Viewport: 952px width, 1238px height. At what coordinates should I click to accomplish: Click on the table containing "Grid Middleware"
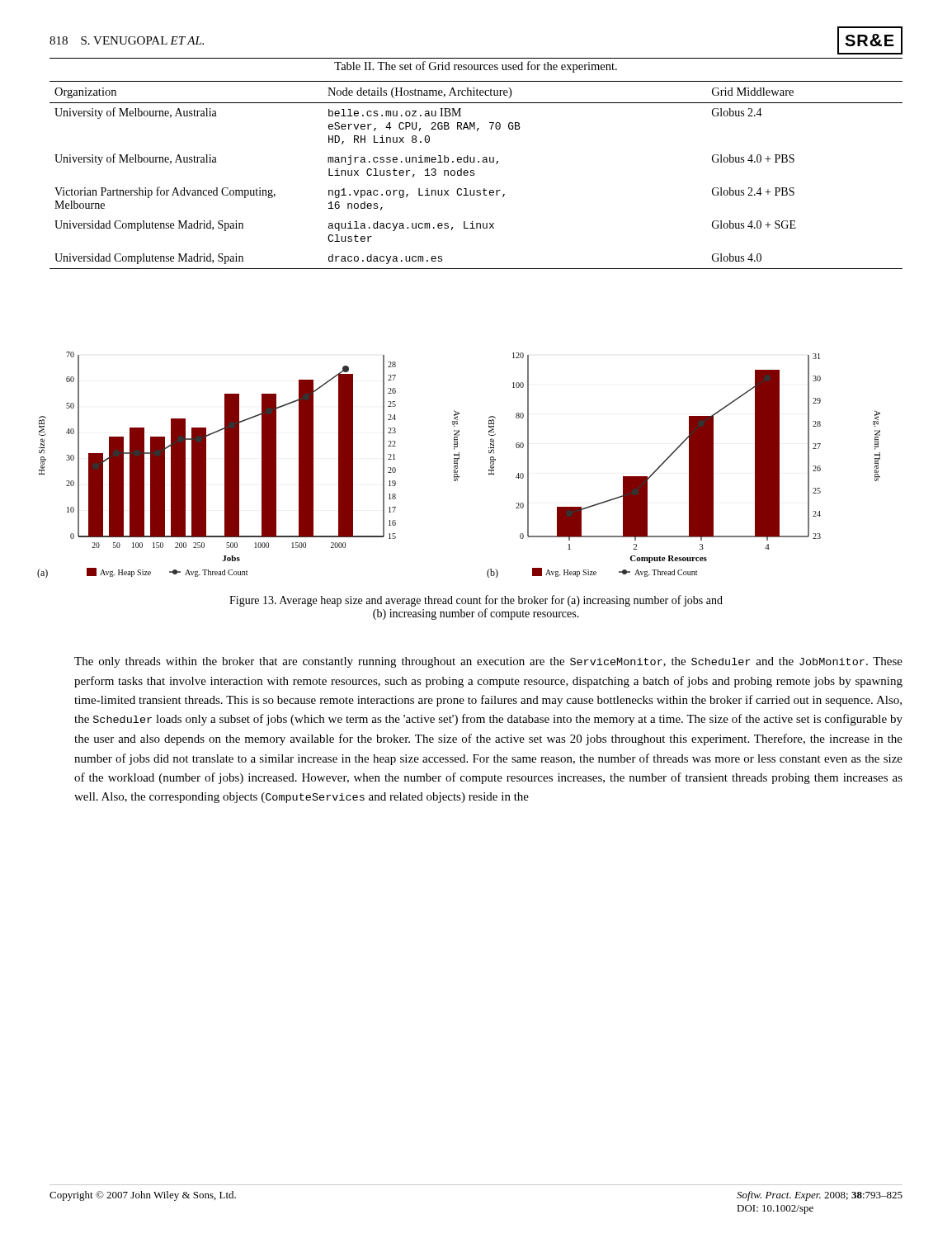(476, 175)
